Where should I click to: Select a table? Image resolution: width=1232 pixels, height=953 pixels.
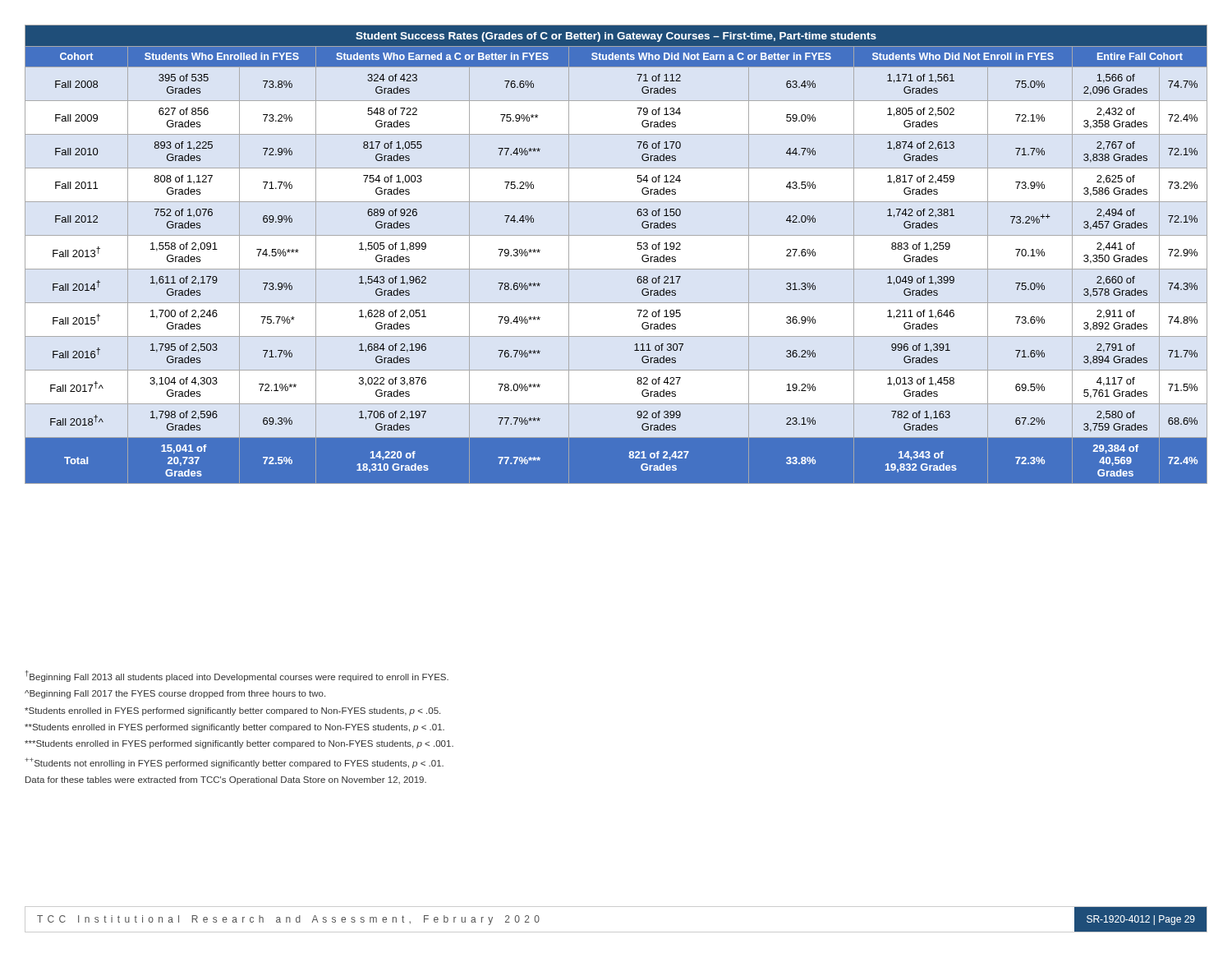(x=616, y=254)
